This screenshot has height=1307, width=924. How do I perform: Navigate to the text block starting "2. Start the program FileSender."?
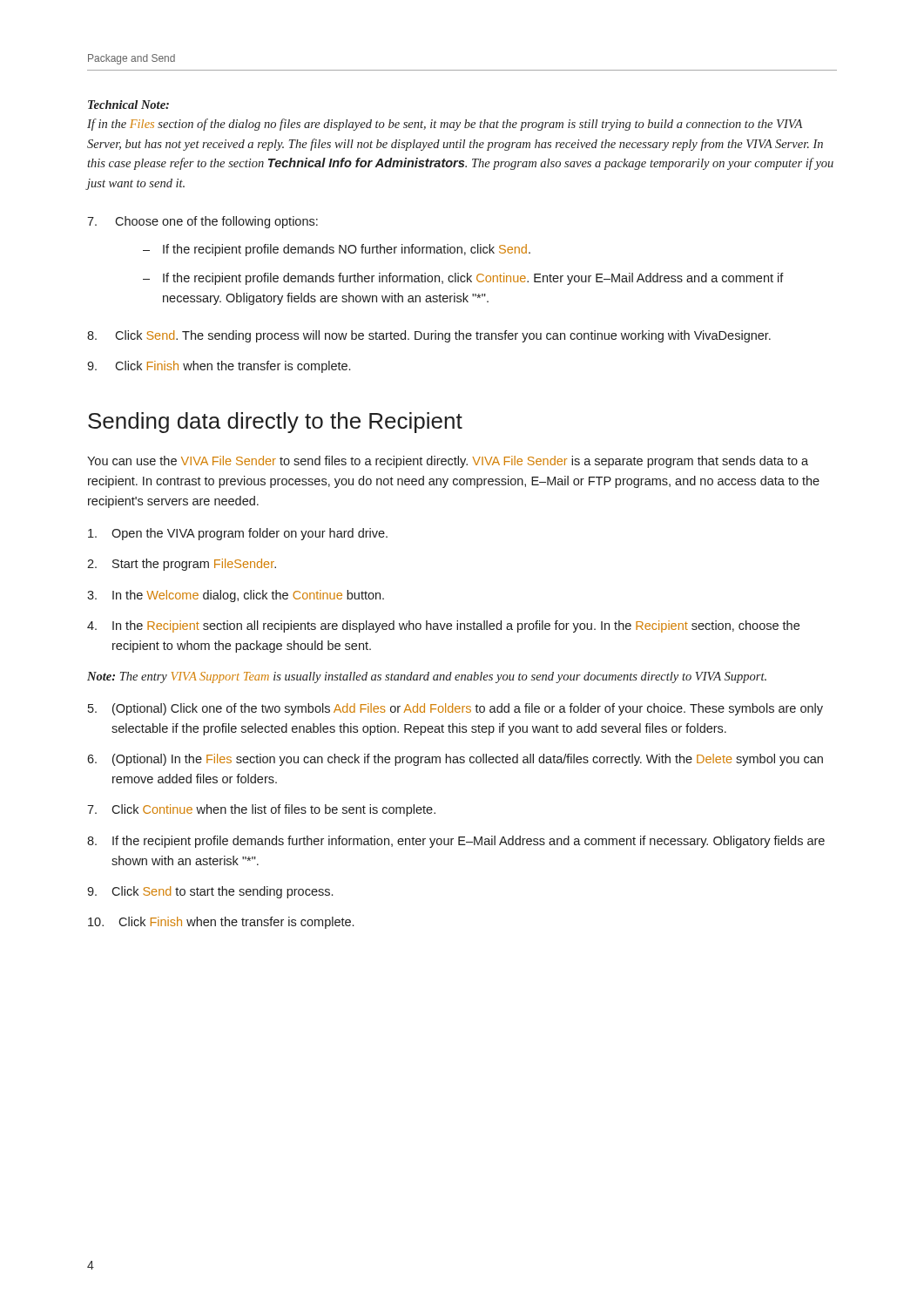182,565
